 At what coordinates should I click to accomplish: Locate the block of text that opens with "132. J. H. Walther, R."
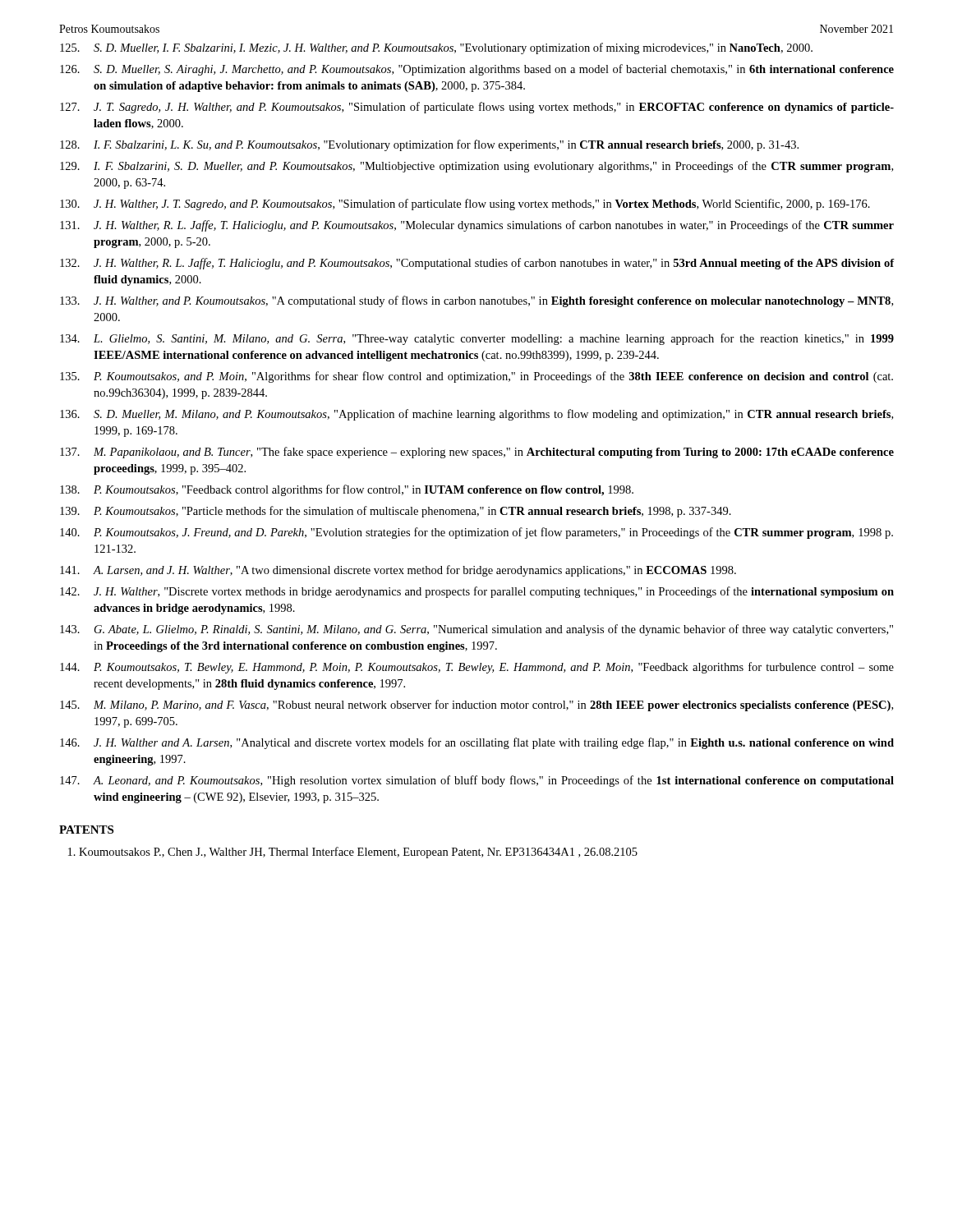point(476,271)
